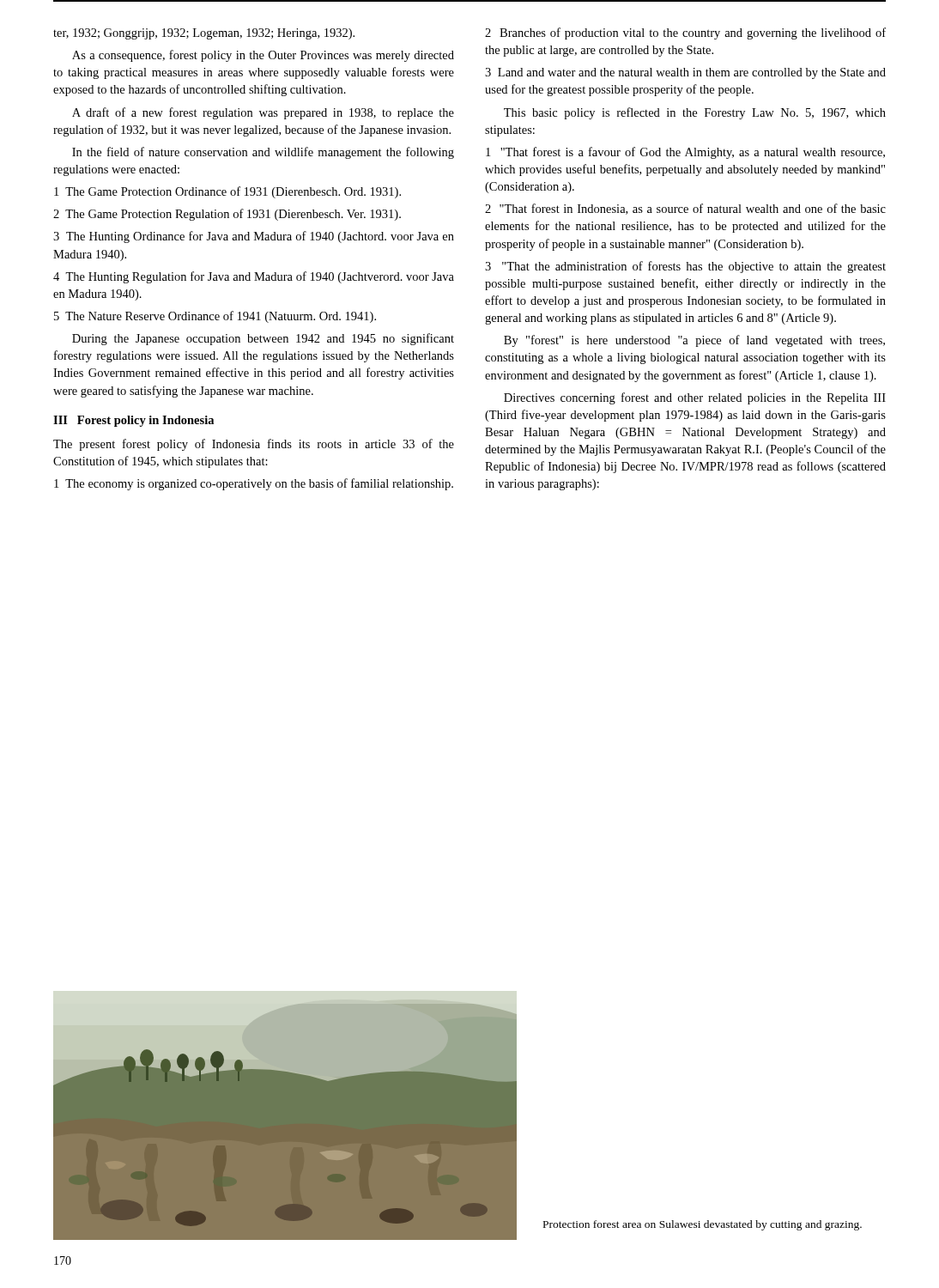Click the passage that begins "As a consequence, forest policy in the Outer"

coord(254,72)
